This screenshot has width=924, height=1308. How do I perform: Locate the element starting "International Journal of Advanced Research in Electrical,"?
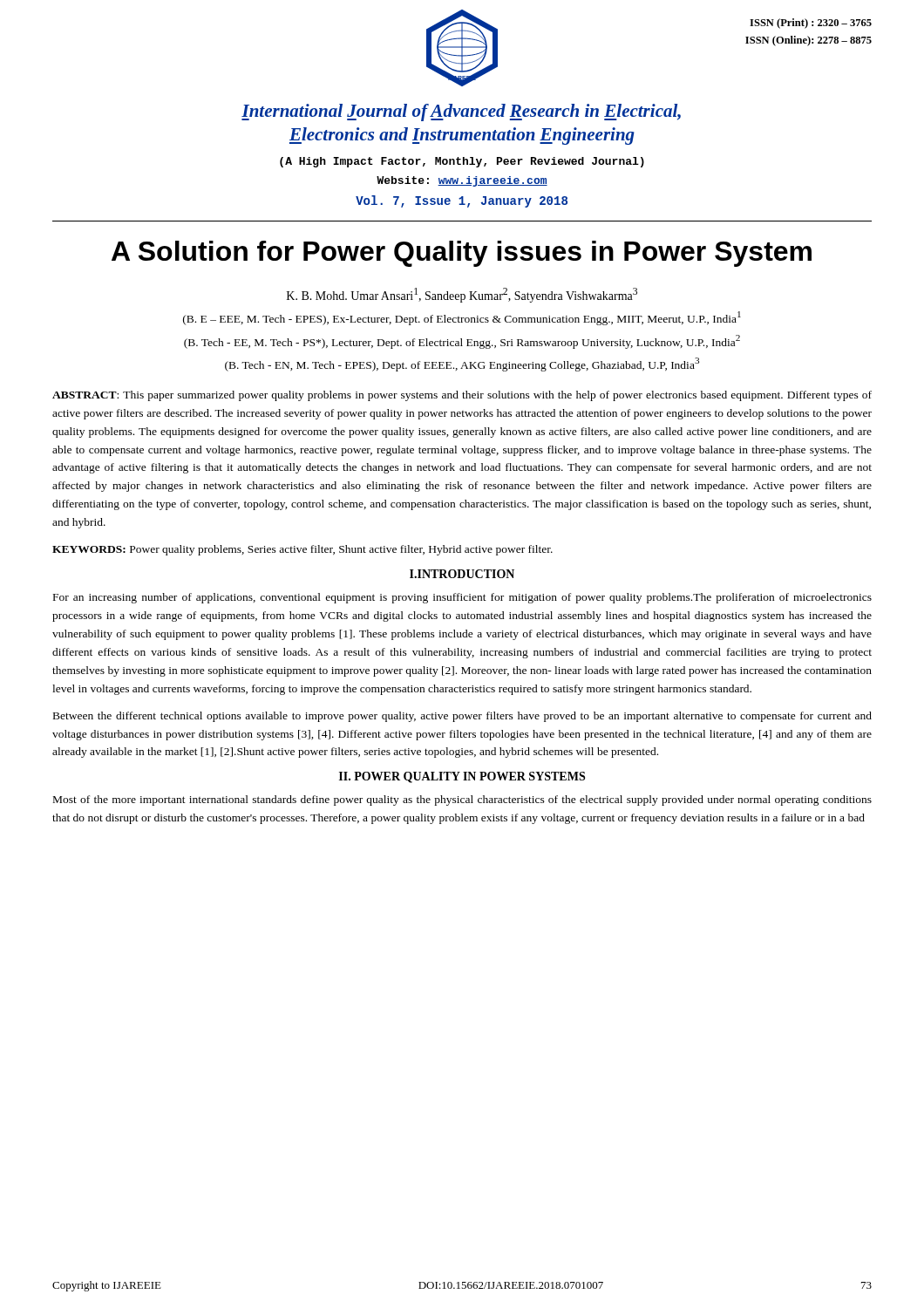point(462,123)
